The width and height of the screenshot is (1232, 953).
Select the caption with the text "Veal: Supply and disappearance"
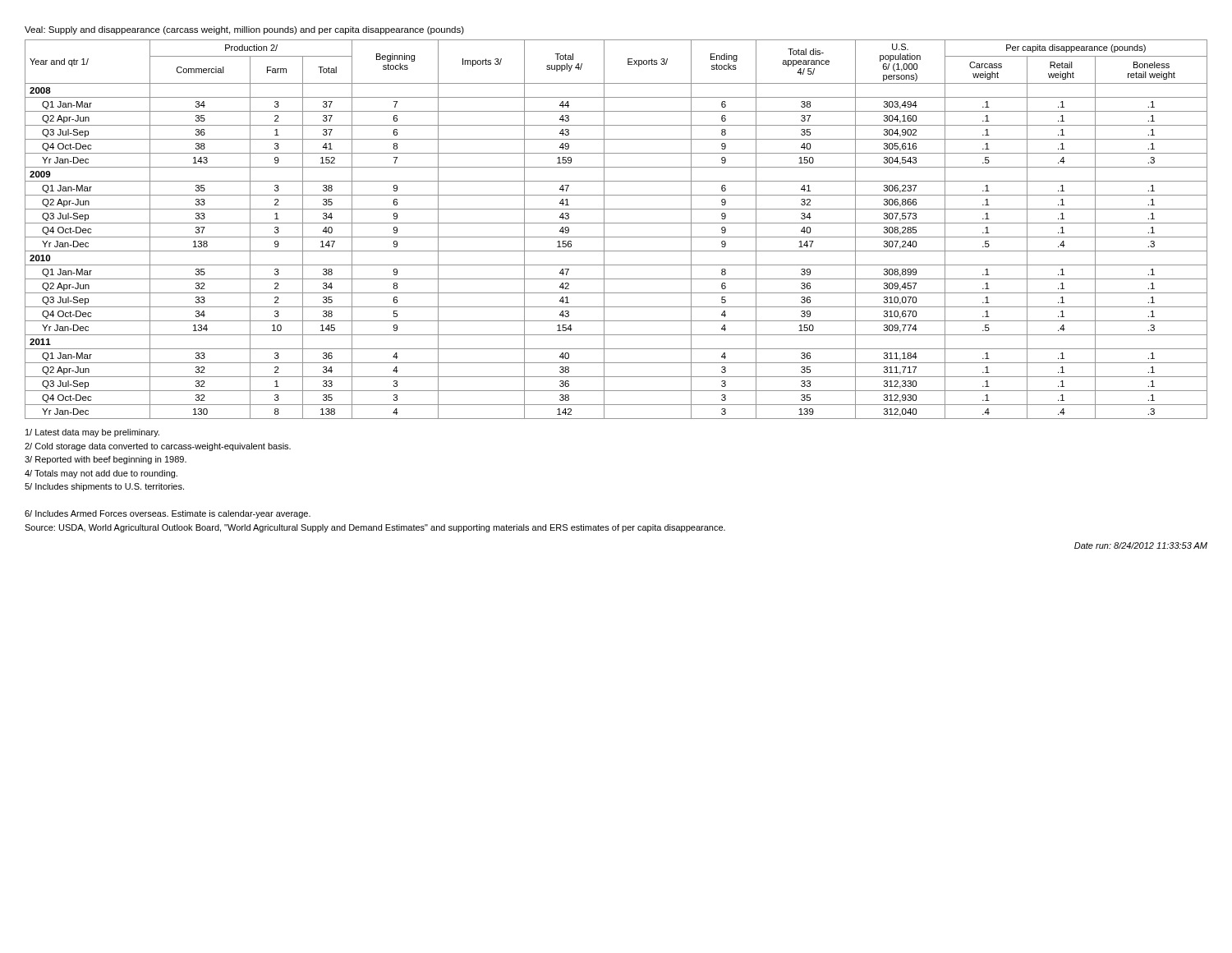244,30
